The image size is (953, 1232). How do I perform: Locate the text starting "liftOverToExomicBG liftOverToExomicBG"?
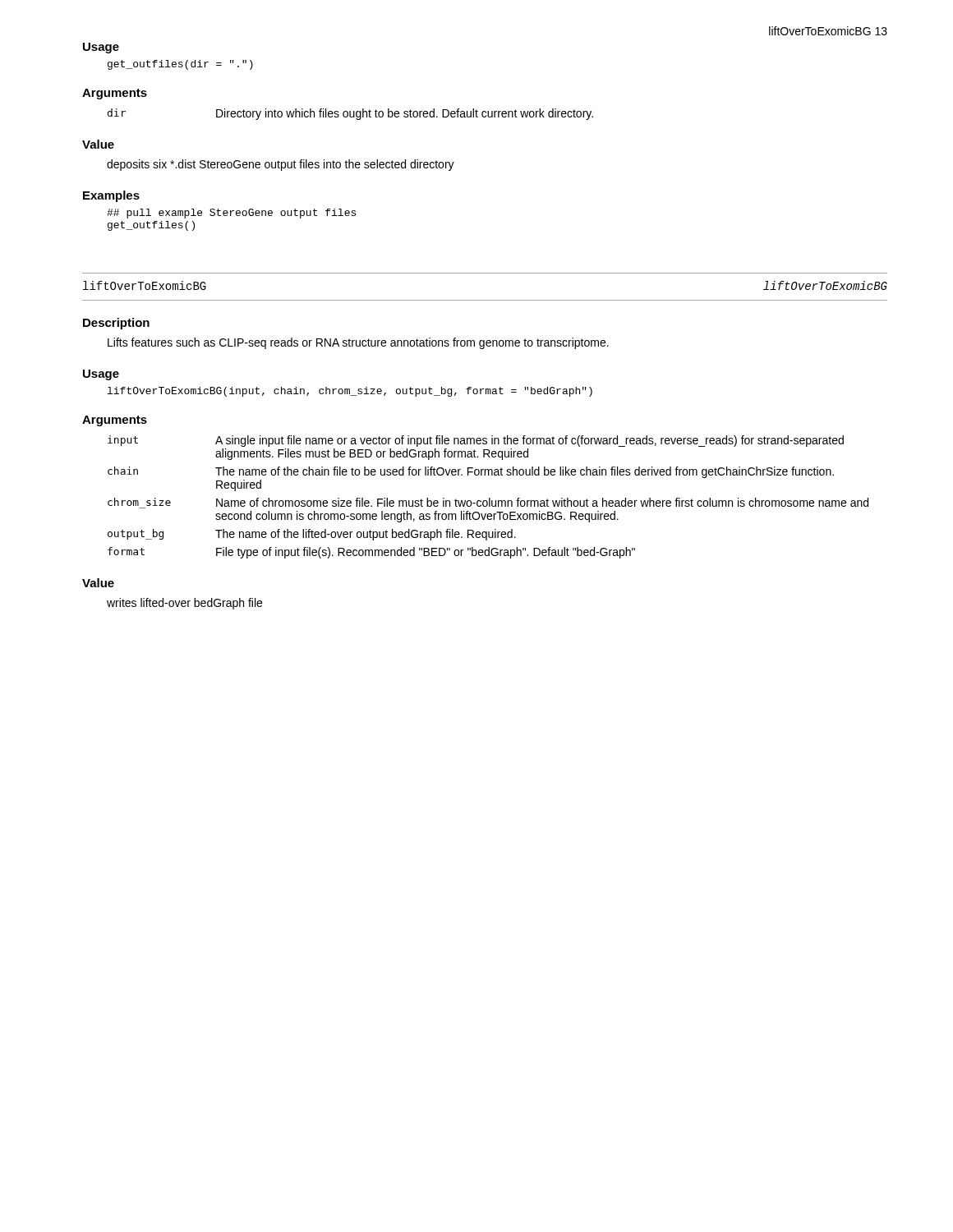point(147,285)
